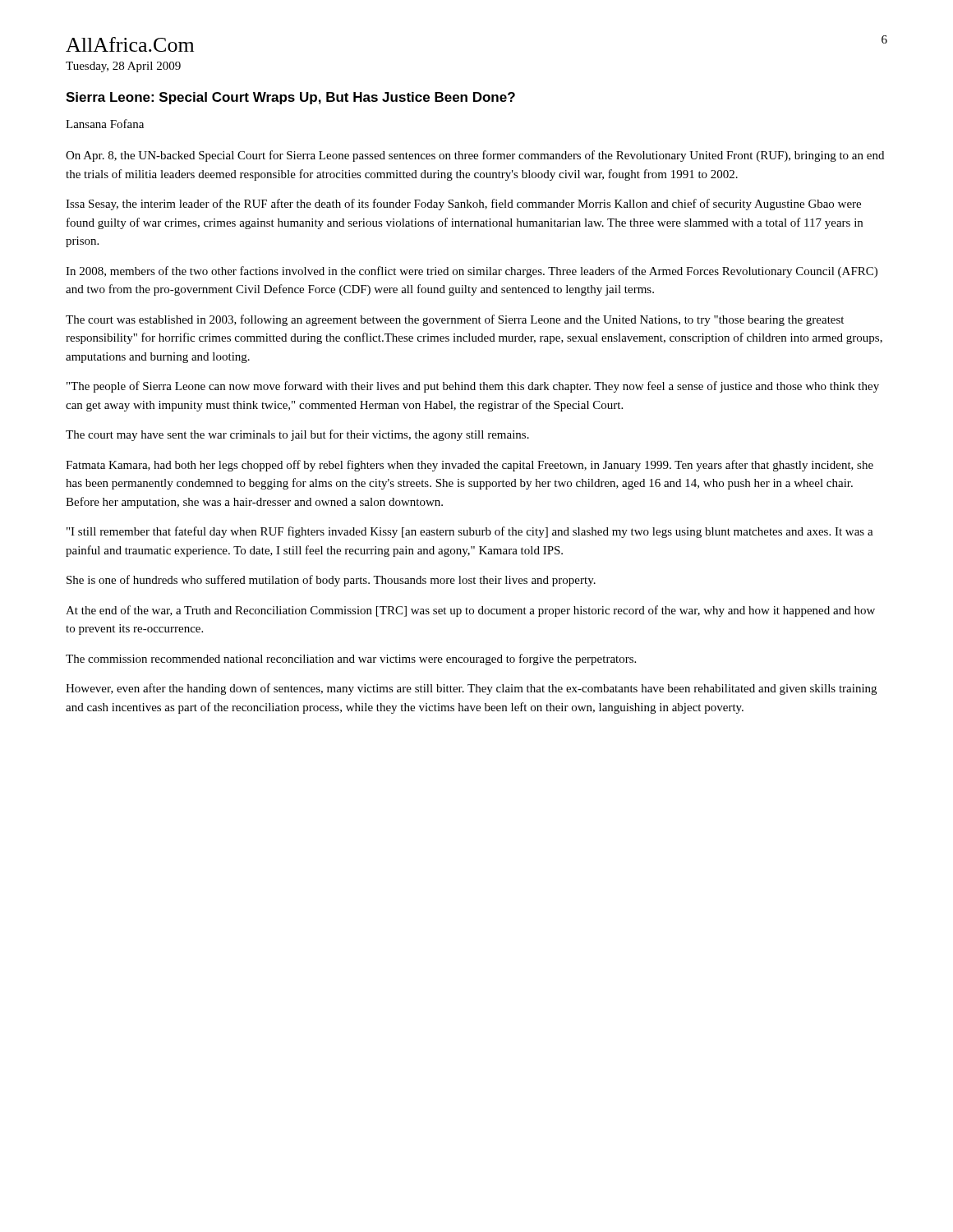Point to the region starting "Issa Sesay, the interim leader"

coord(465,222)
